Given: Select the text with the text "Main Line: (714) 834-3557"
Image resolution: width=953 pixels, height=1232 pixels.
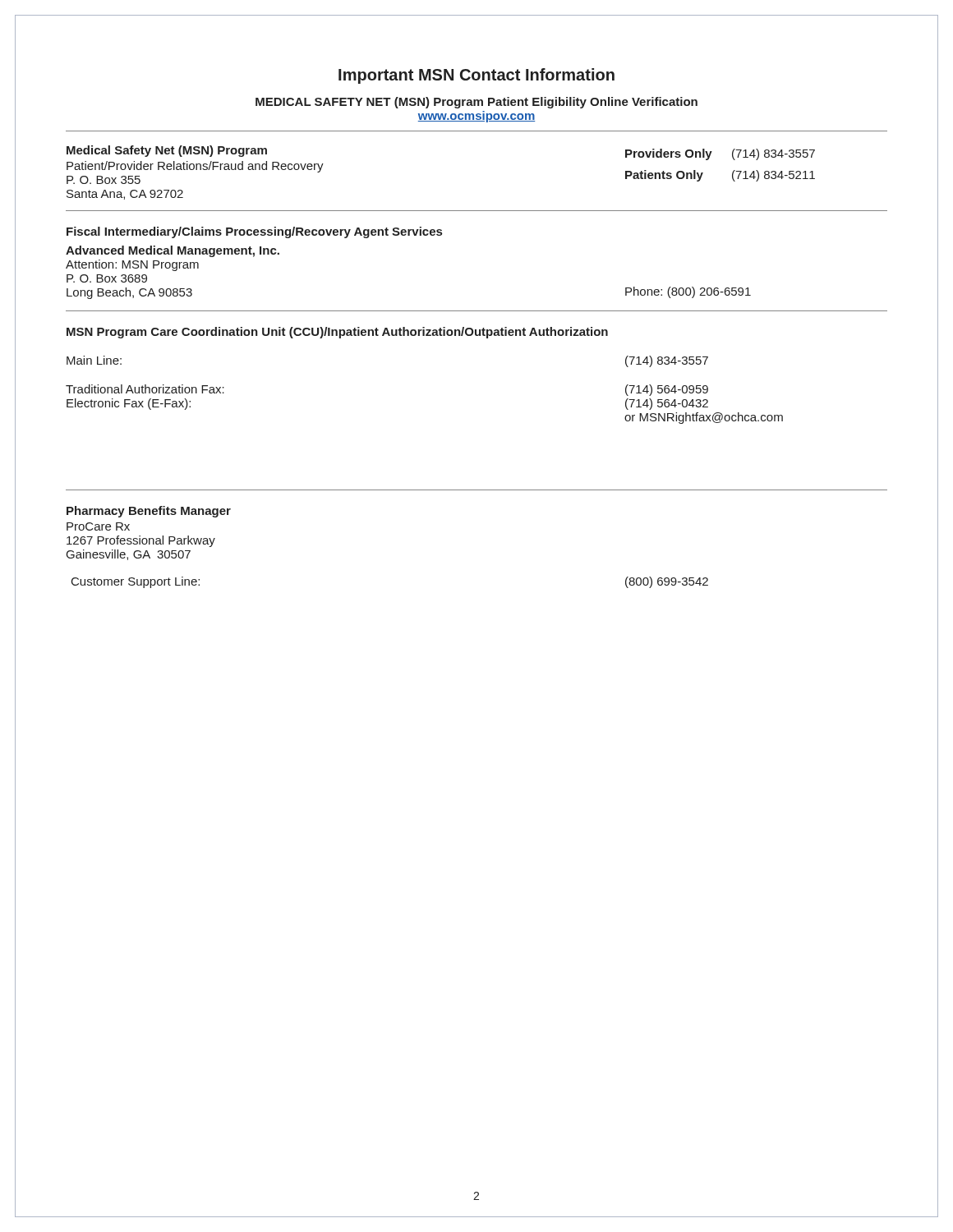Looking at the screenshot, I should (x=87, y=361).
